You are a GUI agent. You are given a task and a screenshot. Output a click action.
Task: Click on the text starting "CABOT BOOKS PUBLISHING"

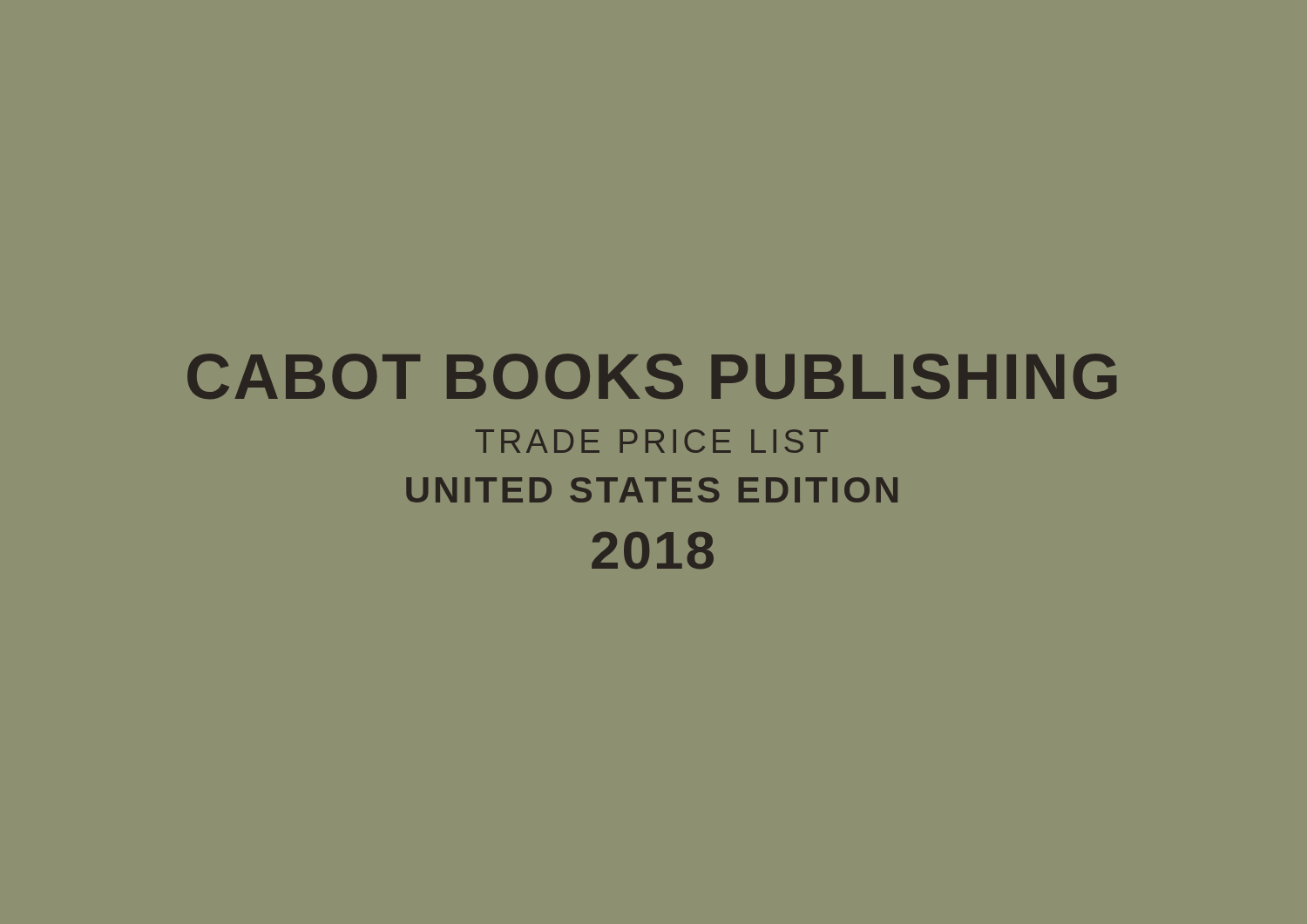tap(654, 376)
